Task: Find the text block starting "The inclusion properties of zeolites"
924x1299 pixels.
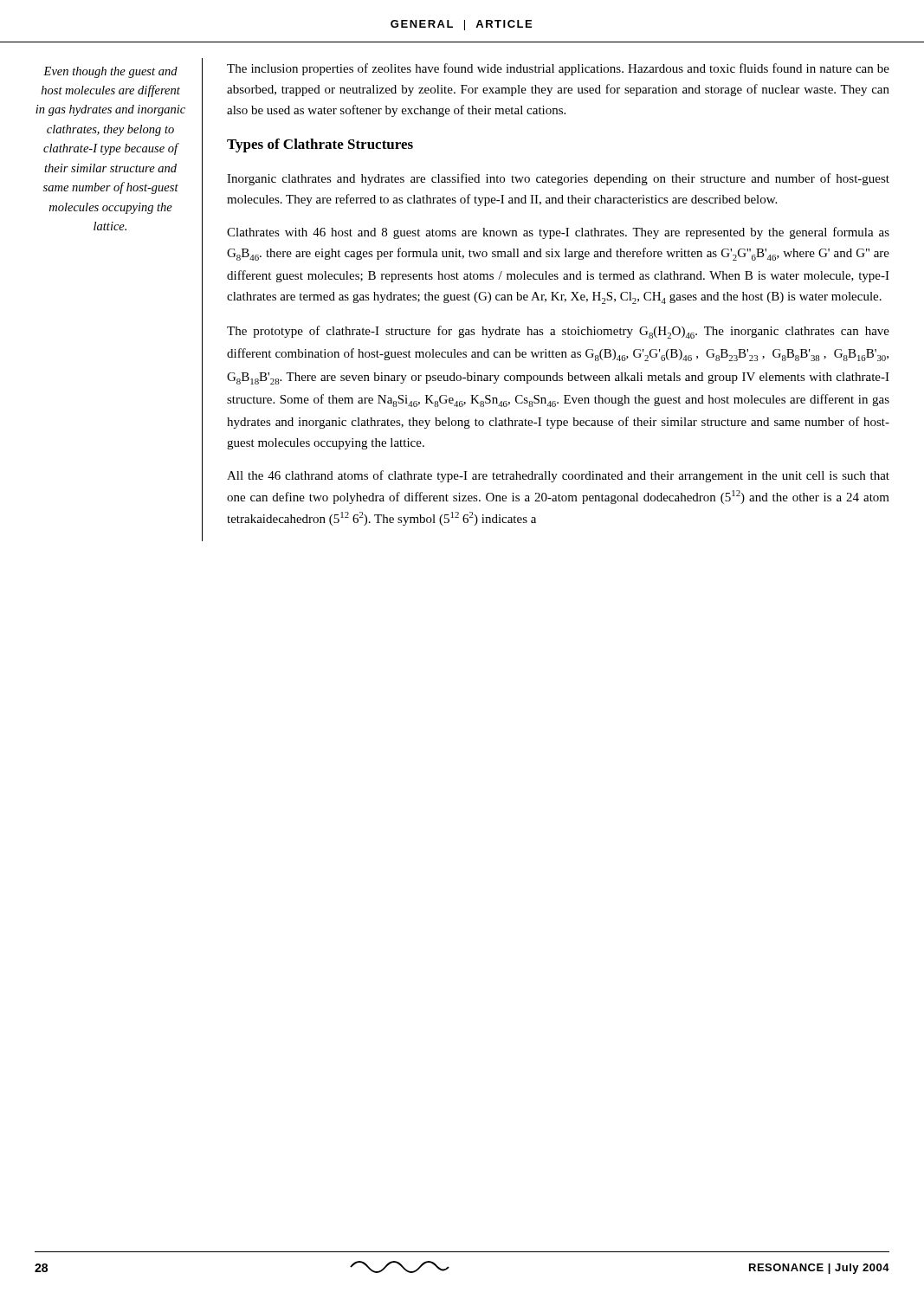Action: click(558, 89)
